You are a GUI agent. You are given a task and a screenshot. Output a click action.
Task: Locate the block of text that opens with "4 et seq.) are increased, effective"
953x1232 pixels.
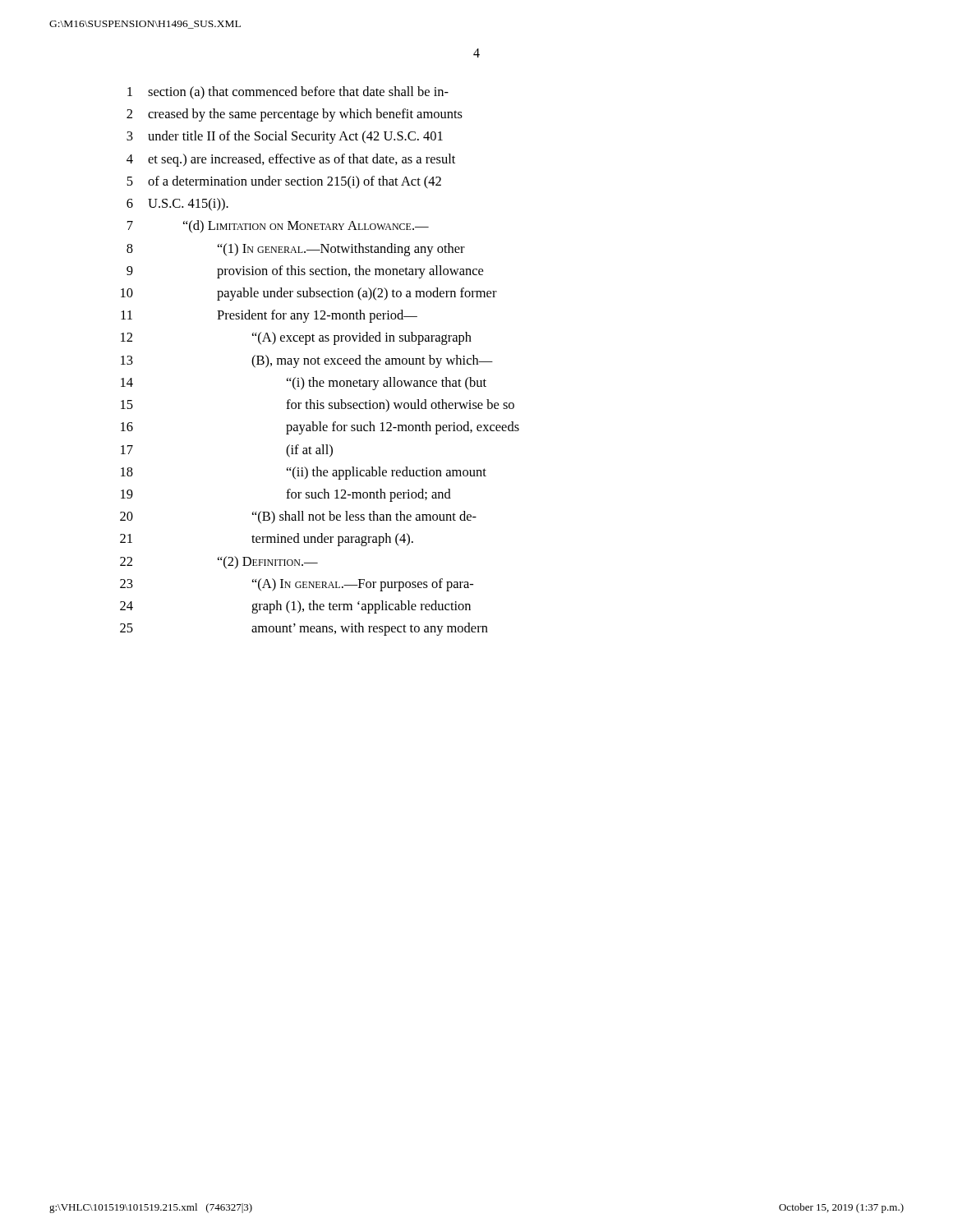(x=291, y=160)
